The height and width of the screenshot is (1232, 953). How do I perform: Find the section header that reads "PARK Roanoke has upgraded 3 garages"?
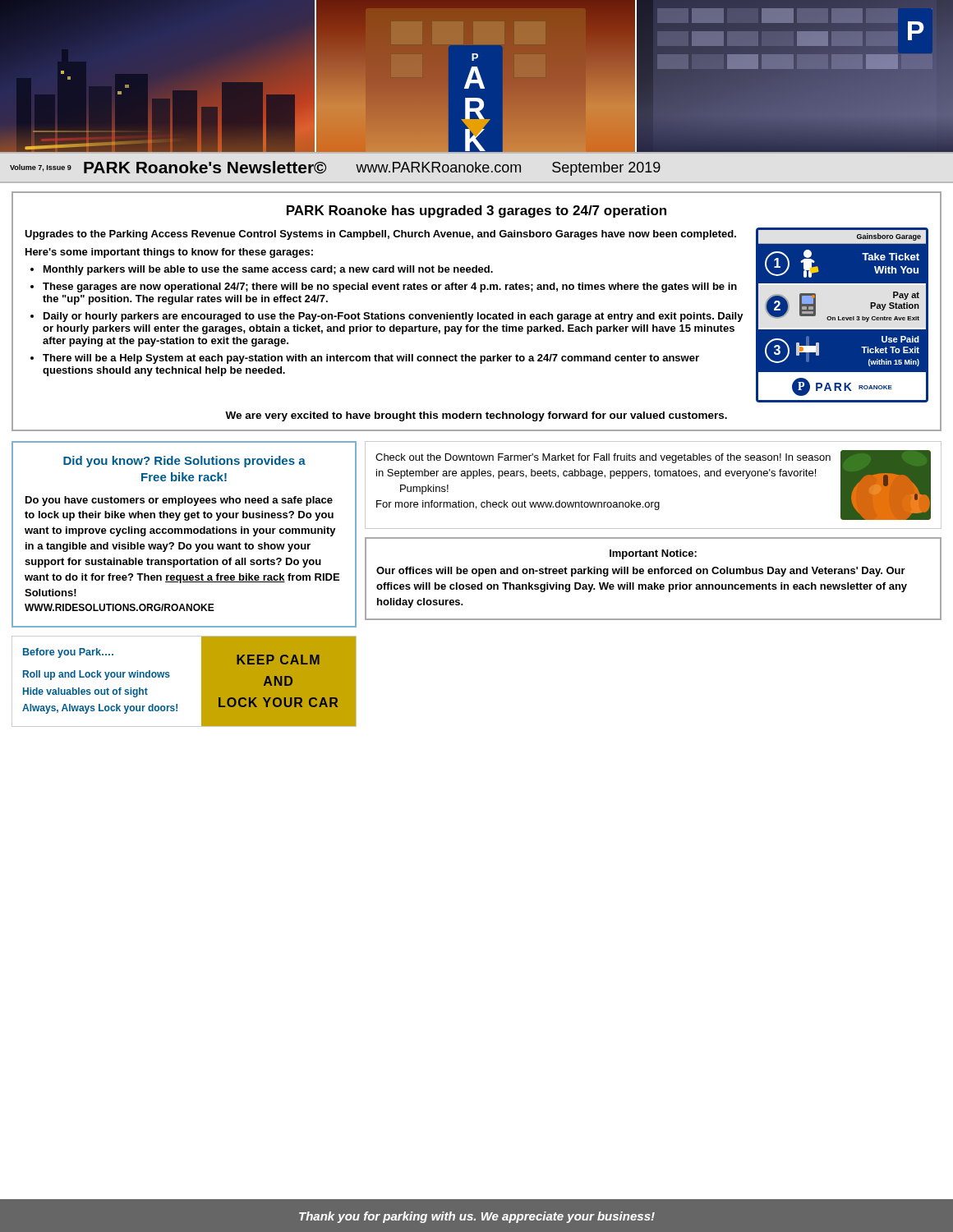point(476,312)
